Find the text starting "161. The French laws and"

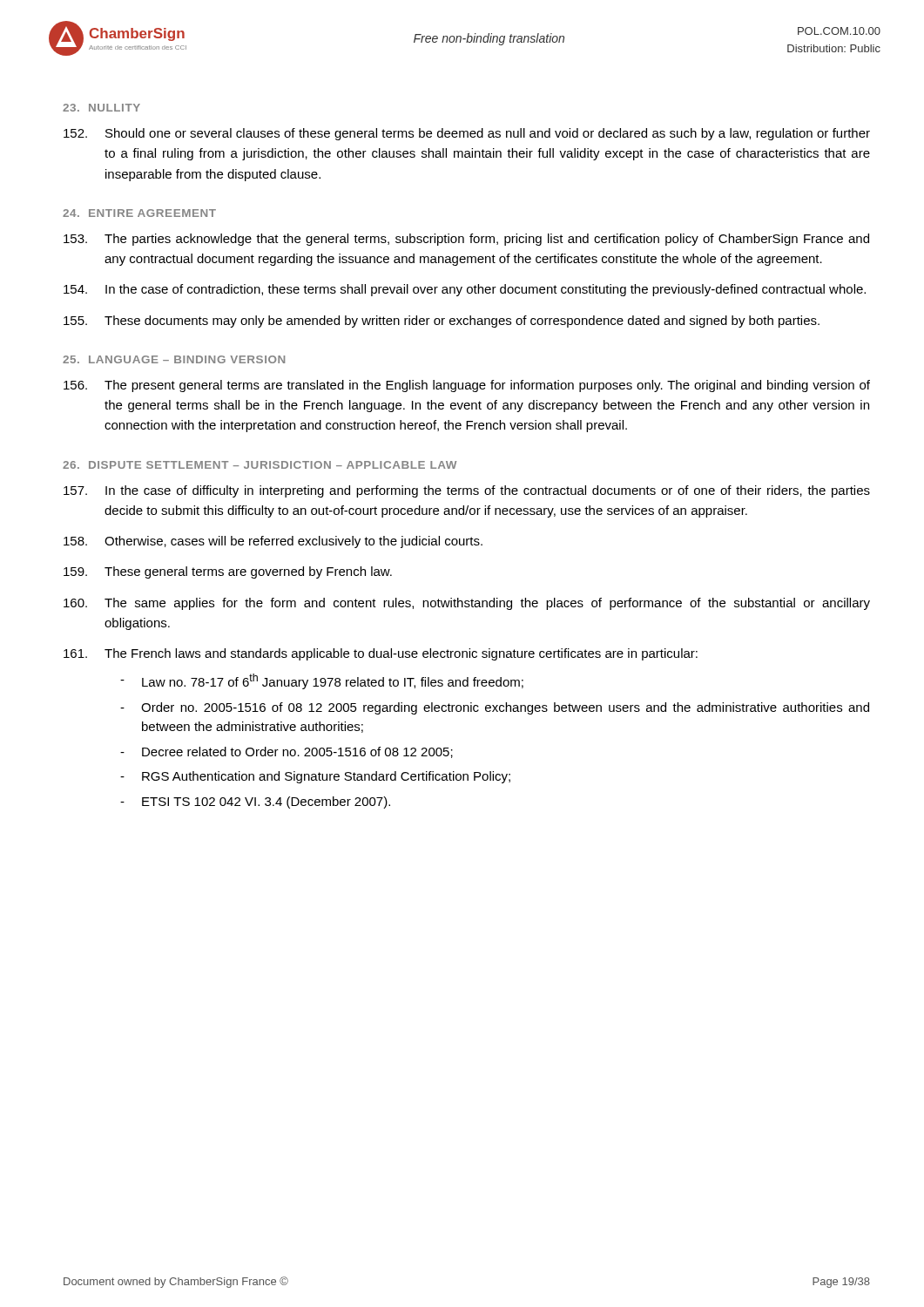(x=381, y=654)
